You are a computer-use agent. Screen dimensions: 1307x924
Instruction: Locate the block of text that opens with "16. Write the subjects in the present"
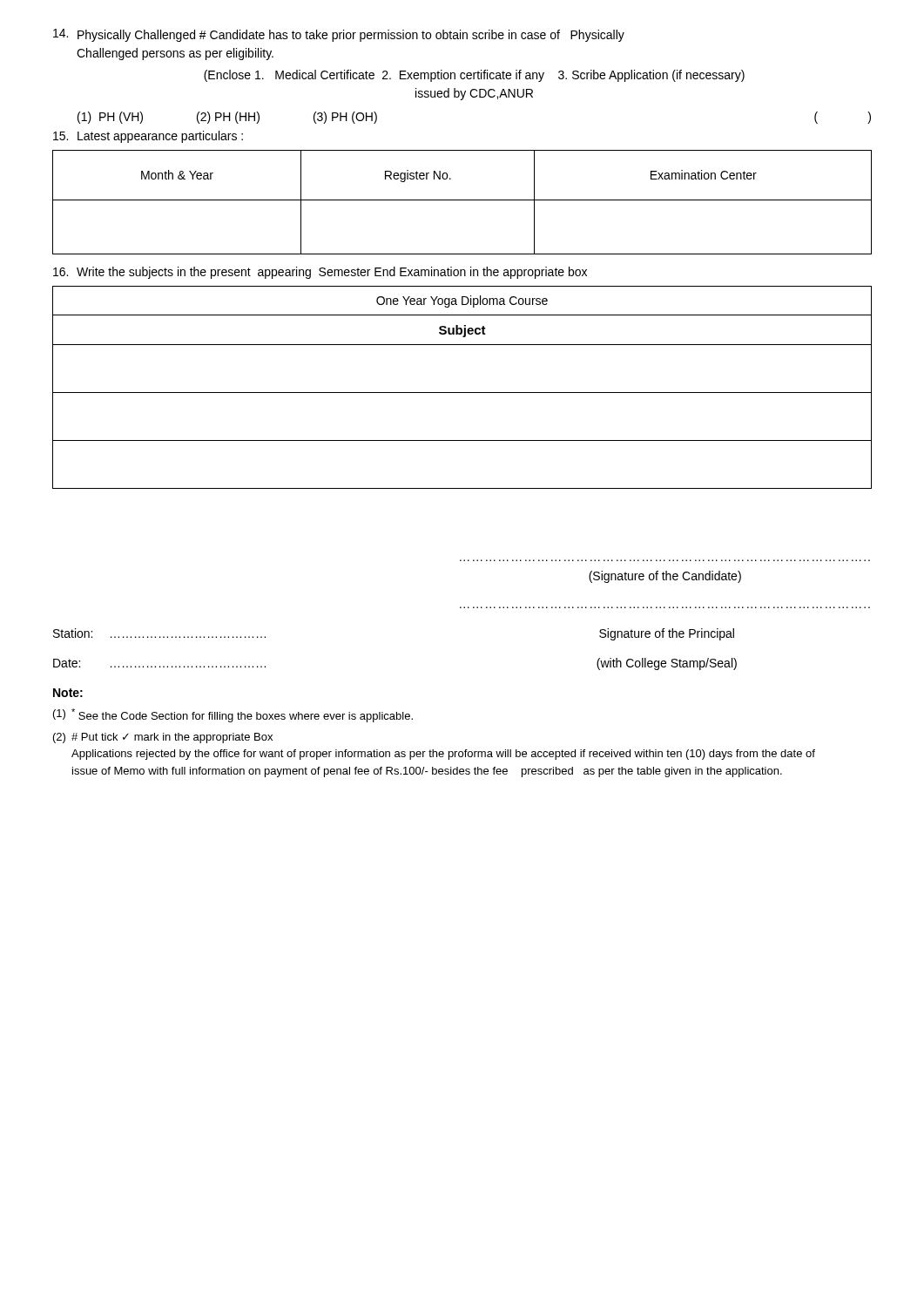coord(462,377)
